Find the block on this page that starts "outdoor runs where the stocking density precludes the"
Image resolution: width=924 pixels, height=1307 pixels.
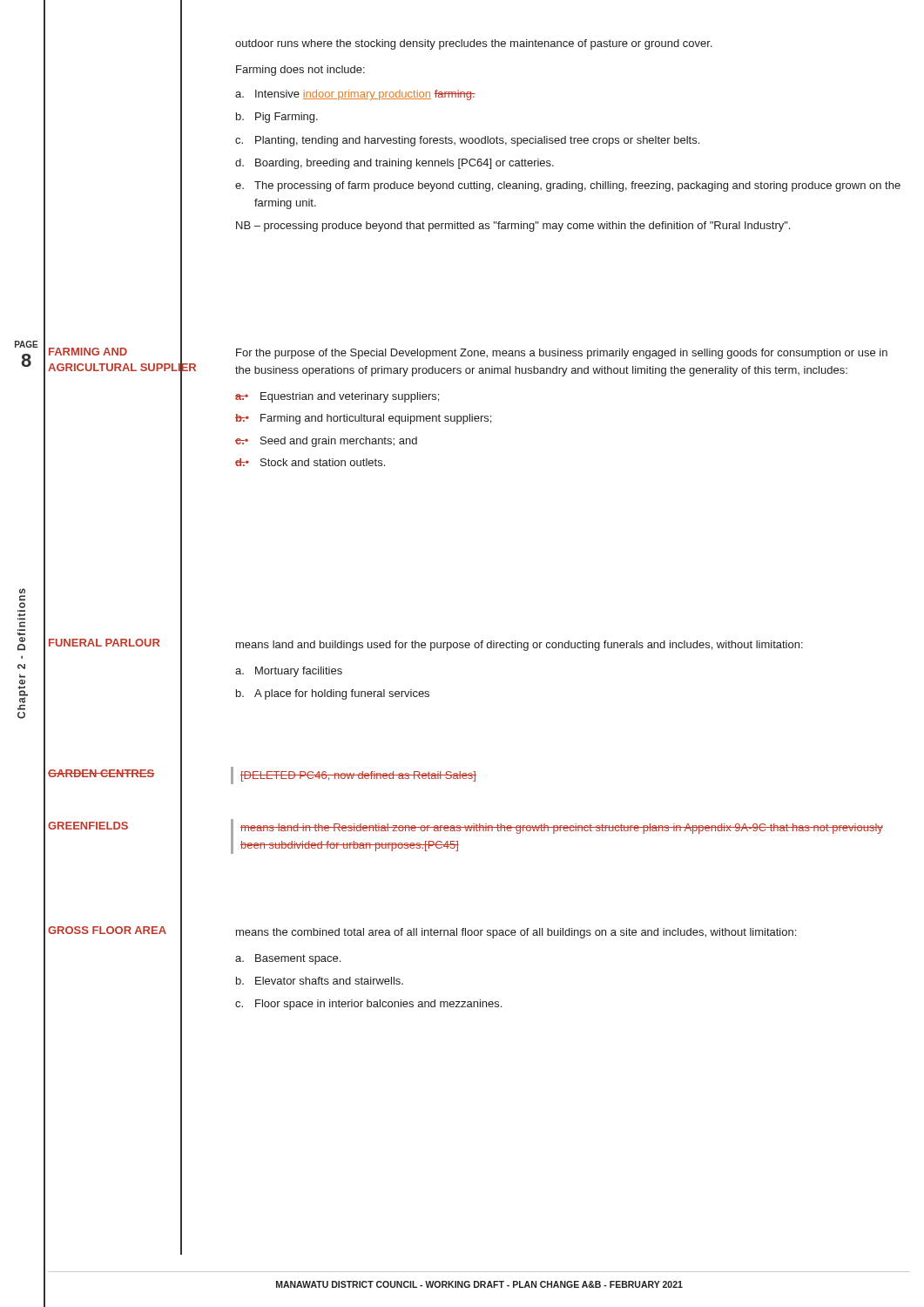tap(474, 43)
